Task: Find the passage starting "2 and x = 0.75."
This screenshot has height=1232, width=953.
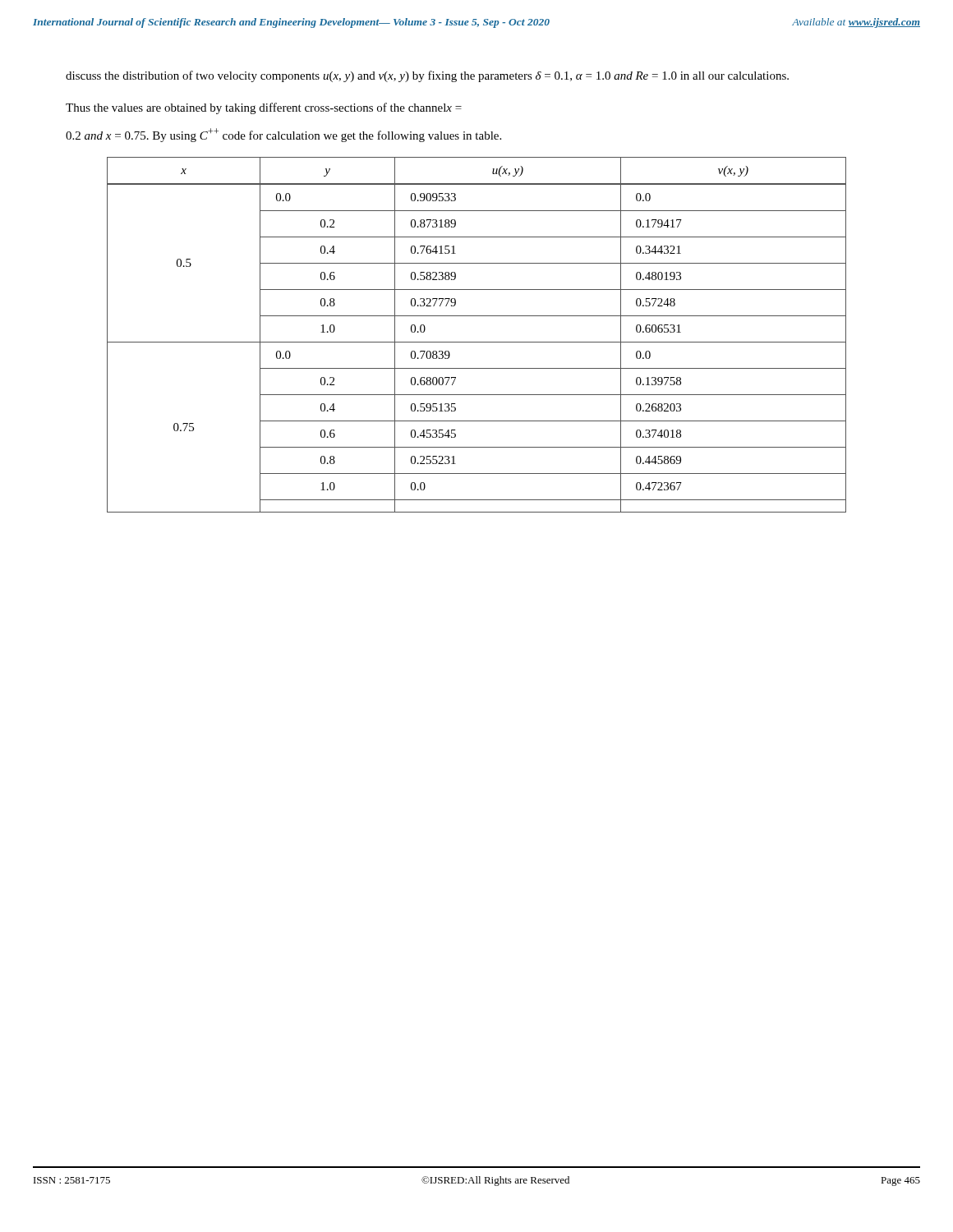Action: [284, 133]
